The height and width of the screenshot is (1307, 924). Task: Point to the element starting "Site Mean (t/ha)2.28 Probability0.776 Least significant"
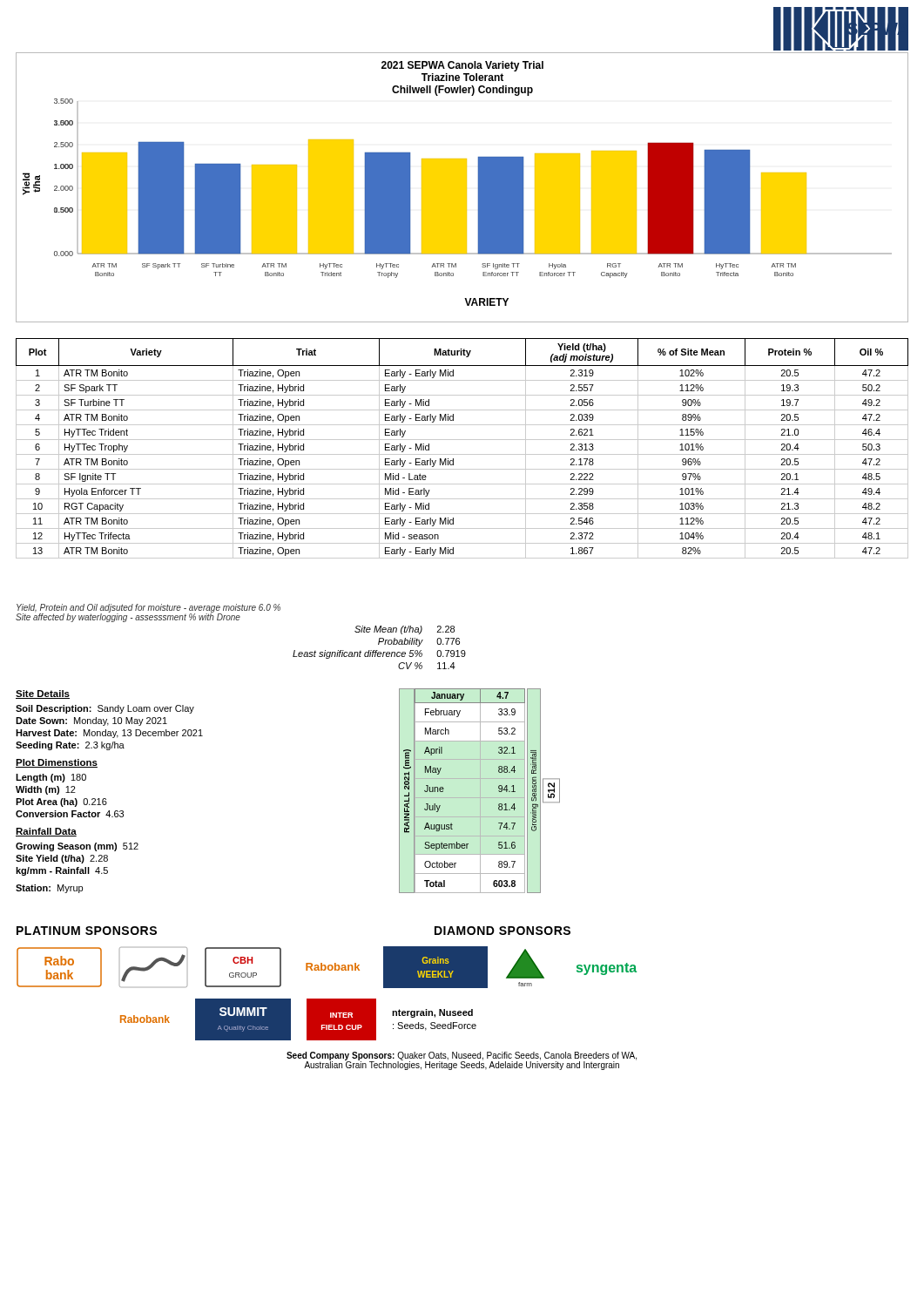tap(379, 647)
